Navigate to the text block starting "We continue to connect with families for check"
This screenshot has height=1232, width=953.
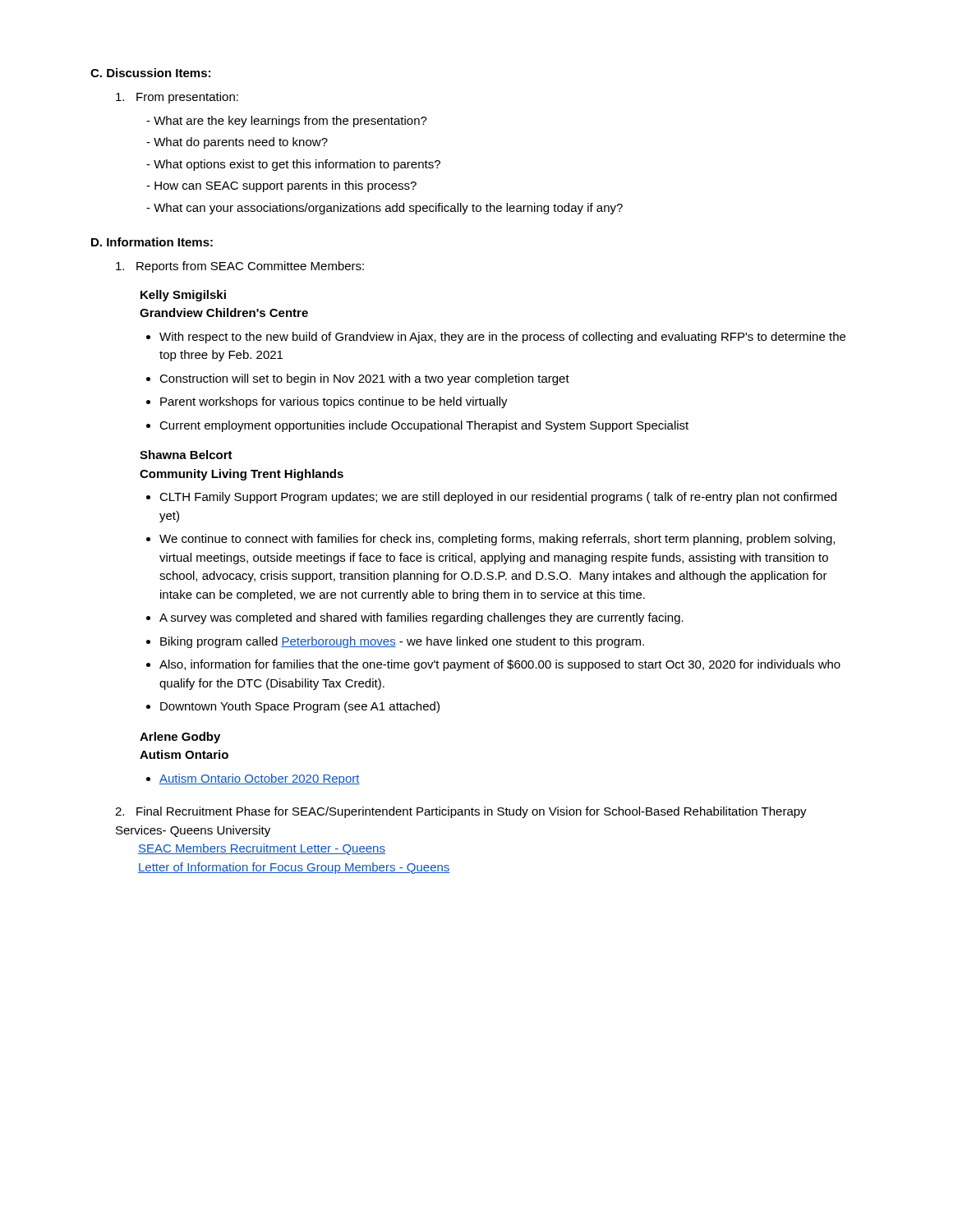(498, 566)
